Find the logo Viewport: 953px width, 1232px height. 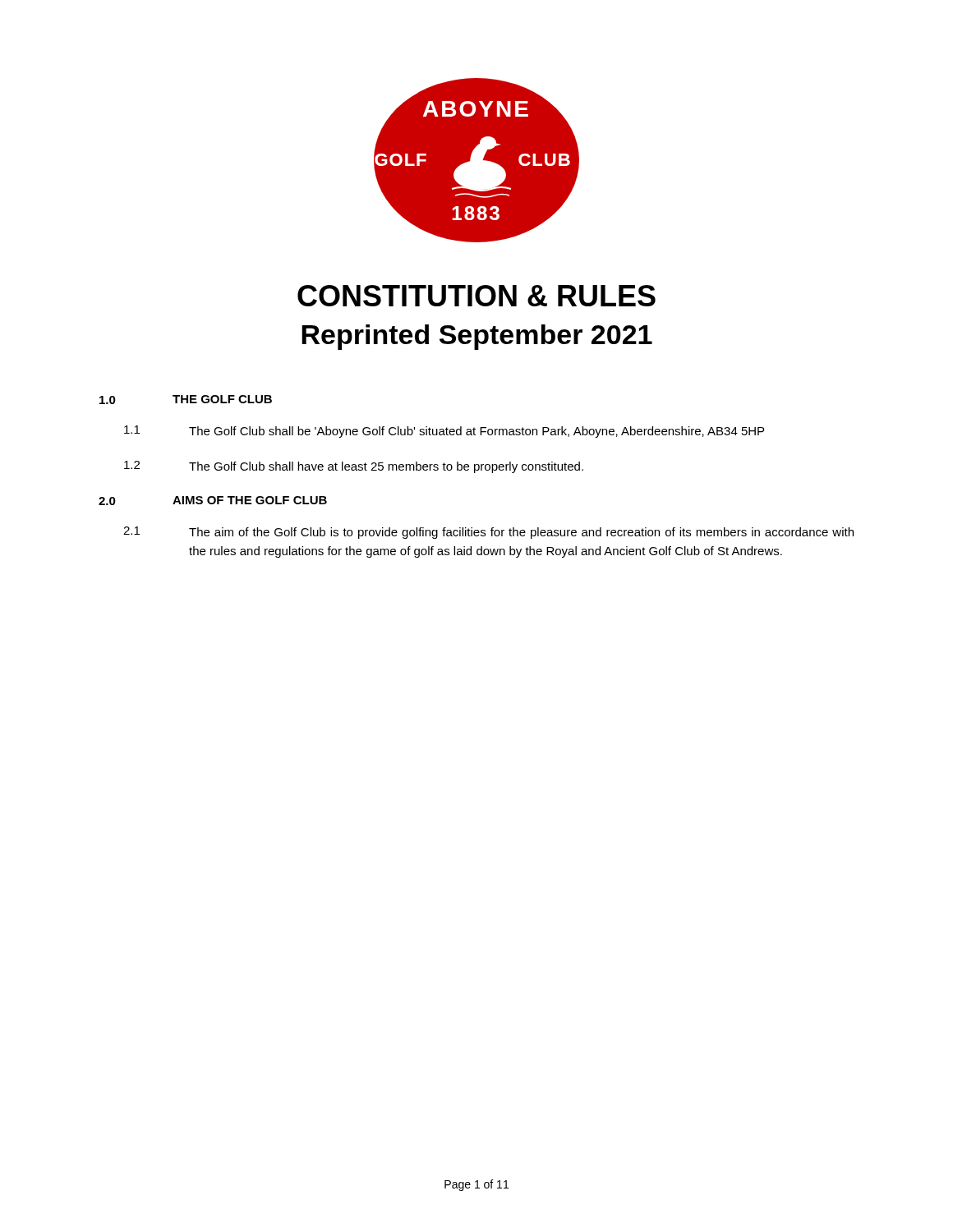(476, 160)
